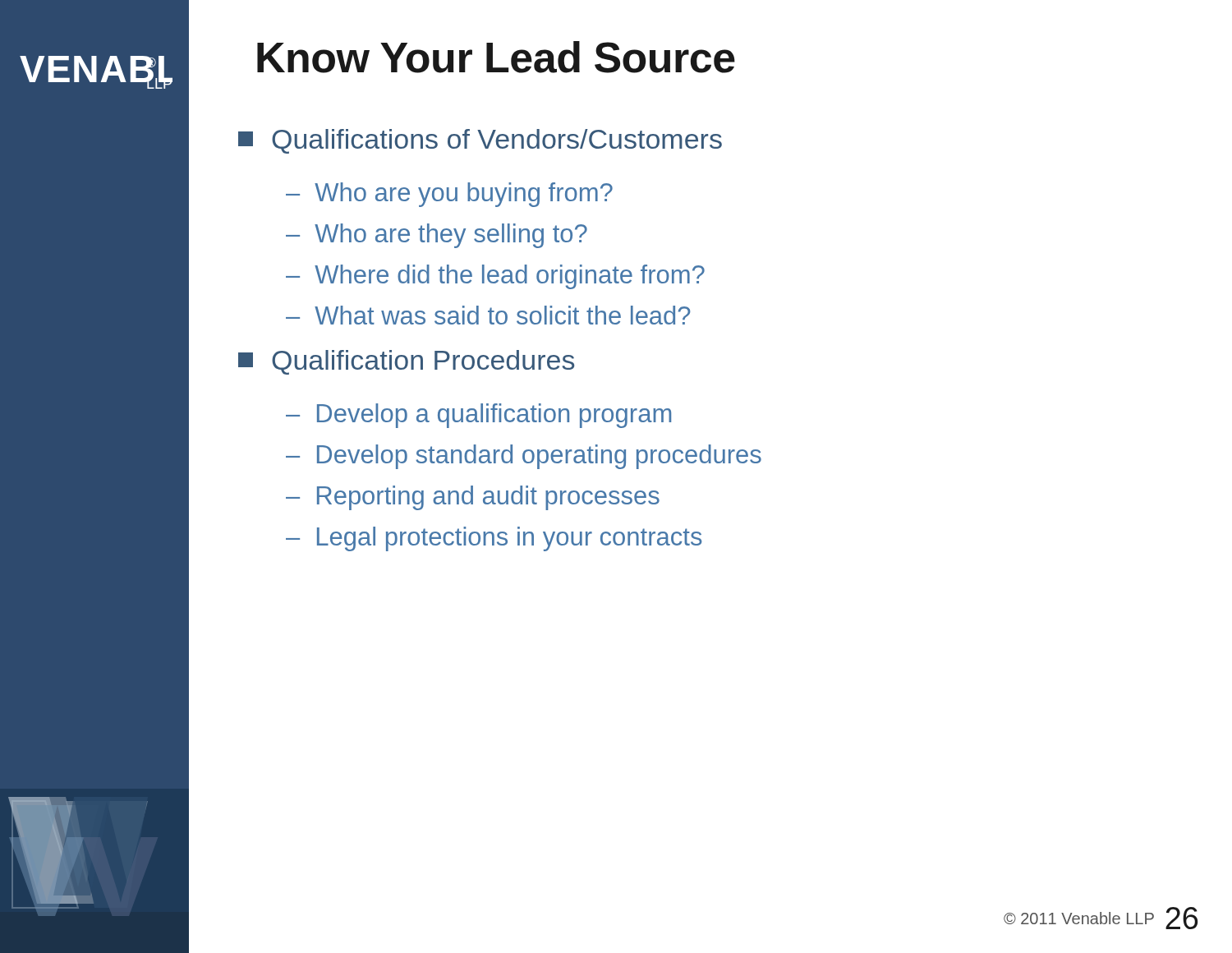Where is the passage that starts "– Where did"?

[x=496, y=275]
